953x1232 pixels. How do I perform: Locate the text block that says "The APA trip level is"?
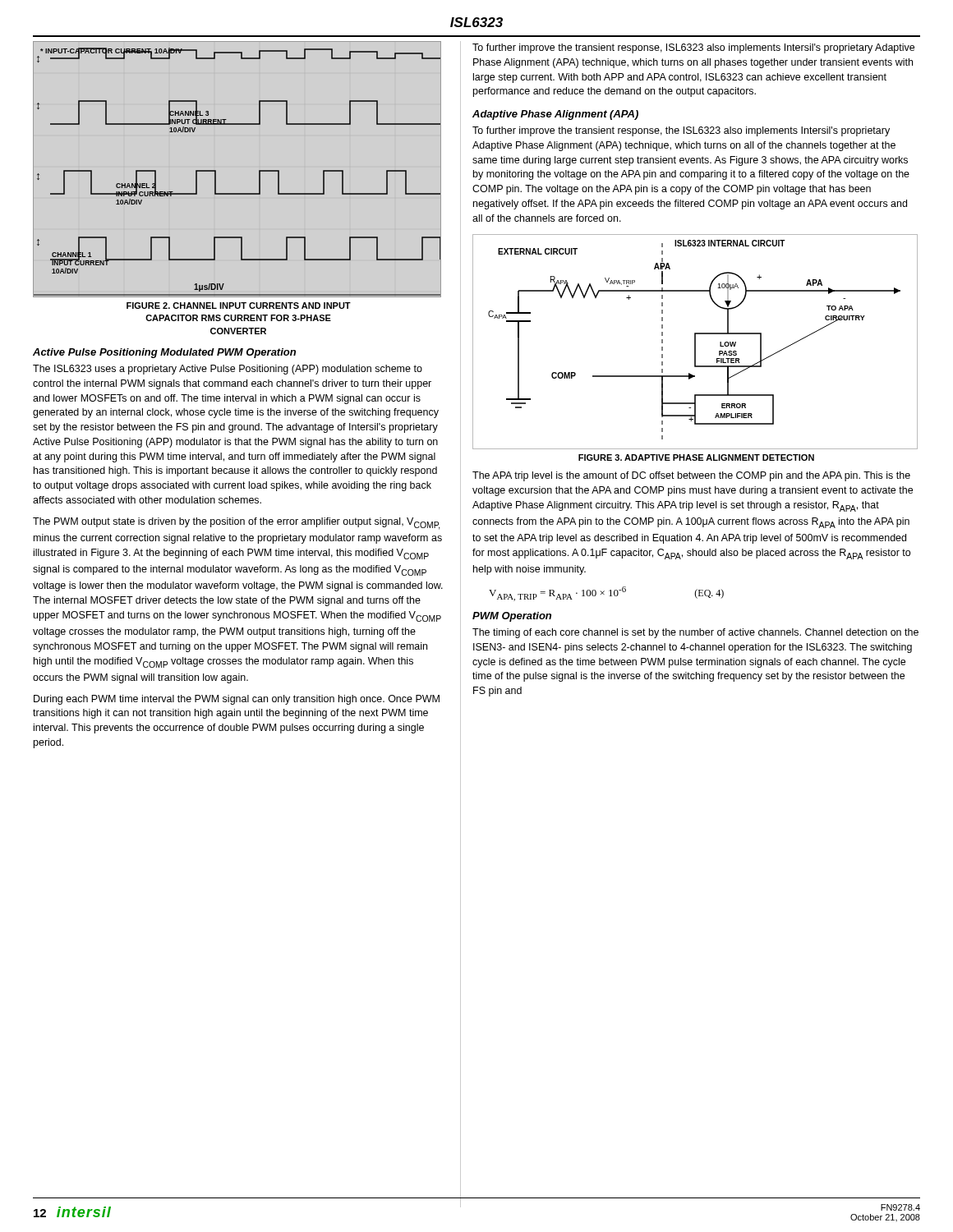click(x=693, y=523)
